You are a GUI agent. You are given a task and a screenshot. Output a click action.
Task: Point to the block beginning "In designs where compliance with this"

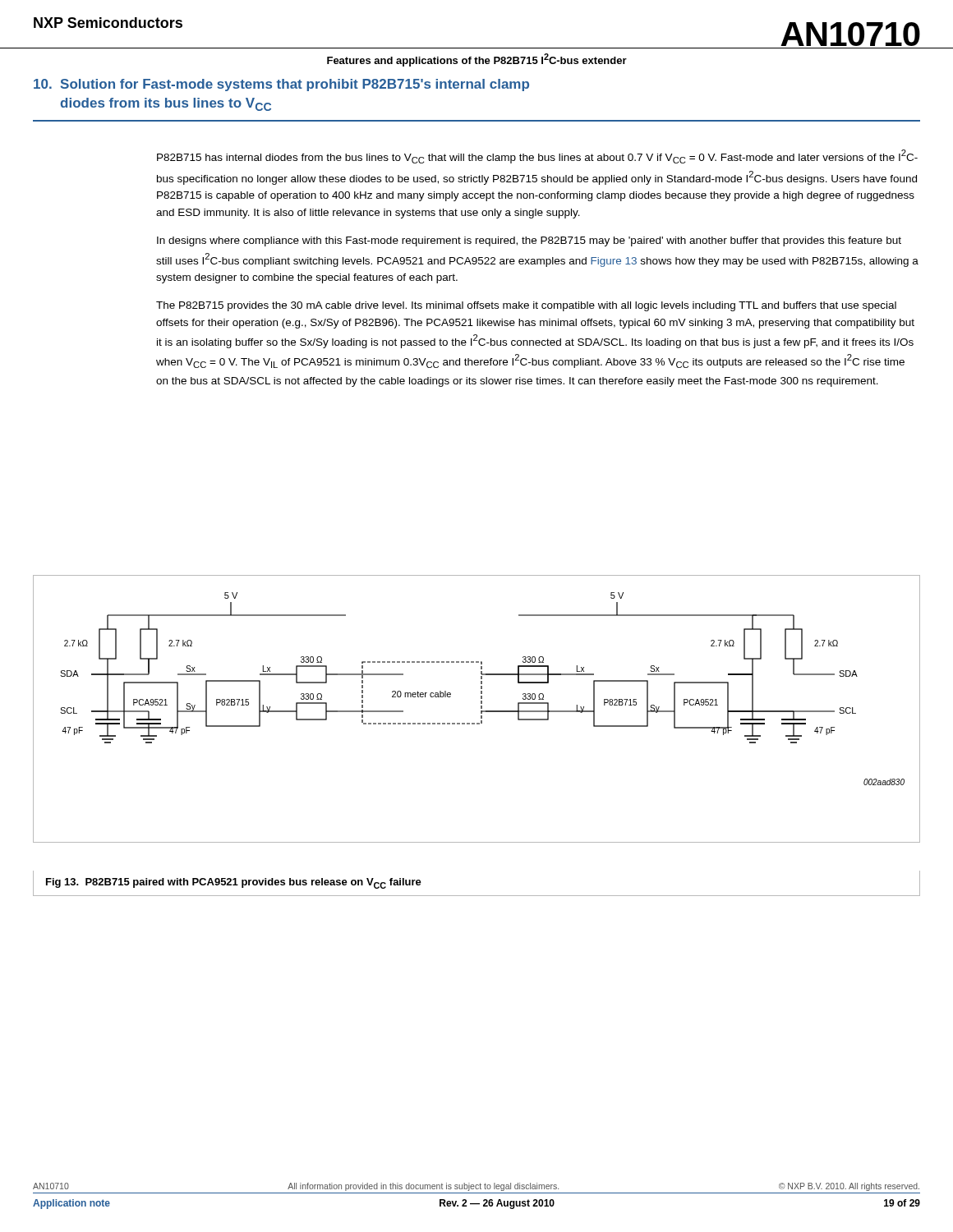pyautogui.click(x=537, y=259)
